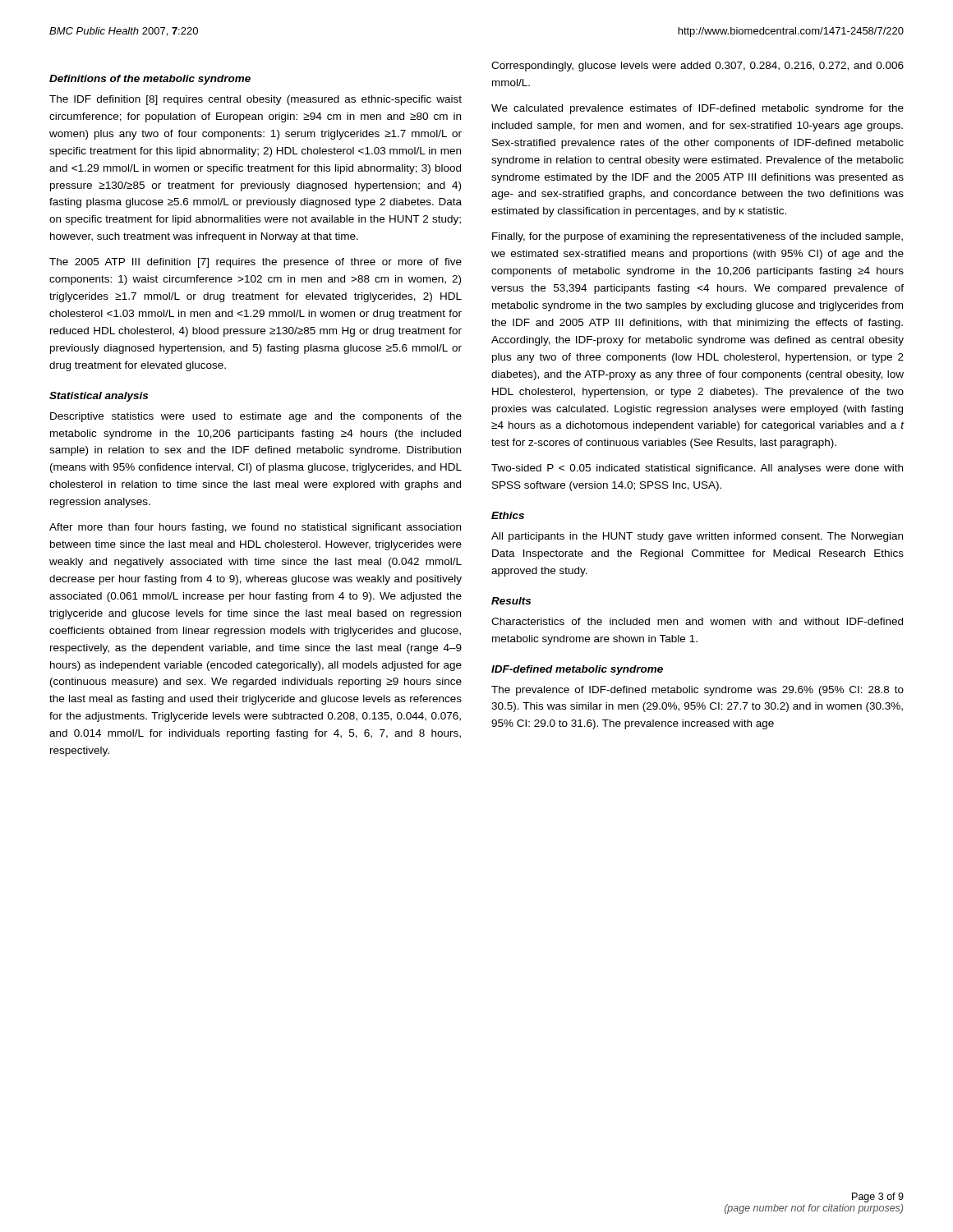
Task: Locate the block of text that opens with "The 2005 ATP III"
Action: click(255, 314)
